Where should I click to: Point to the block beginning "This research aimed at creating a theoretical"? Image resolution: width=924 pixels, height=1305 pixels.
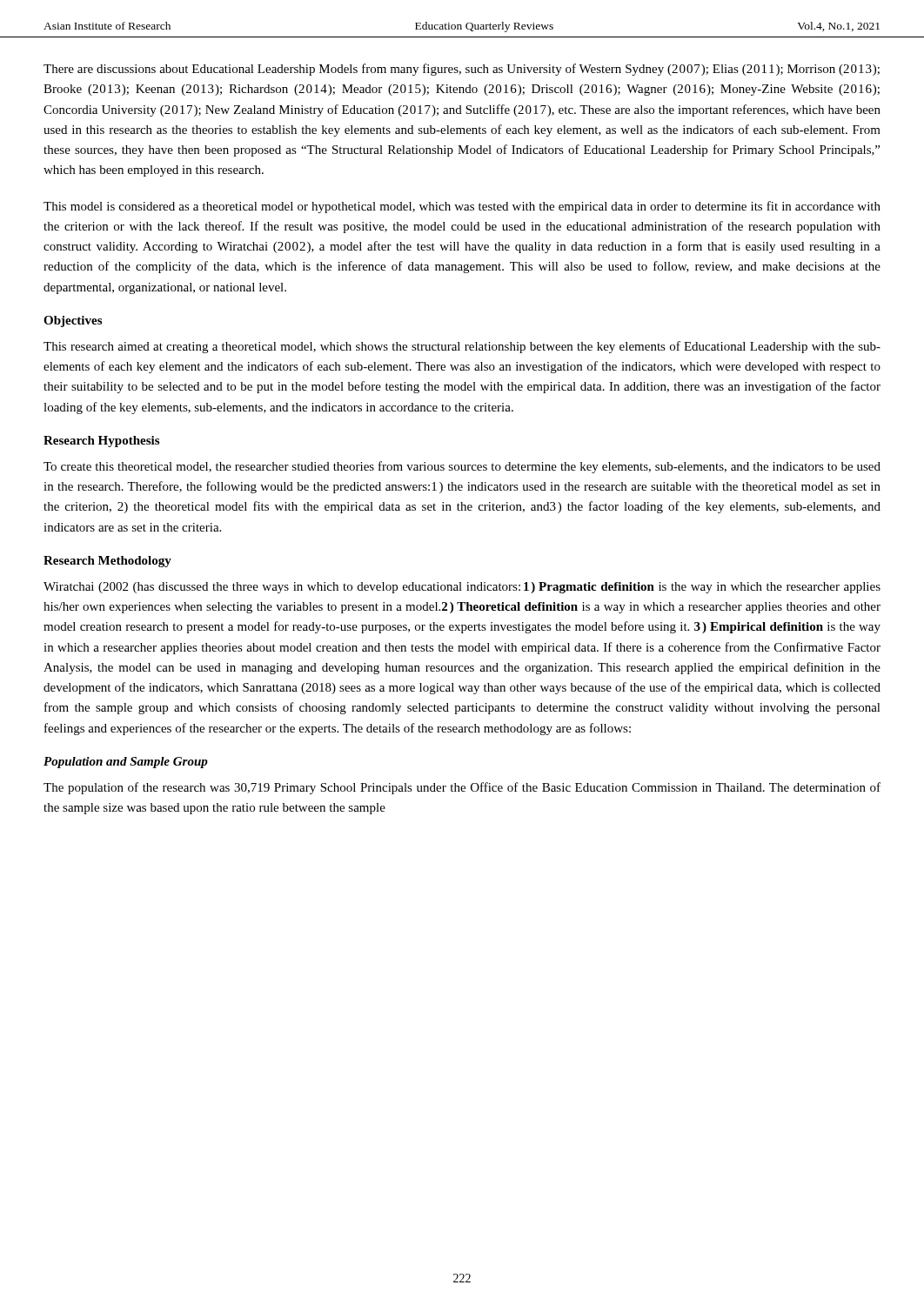click(x=462, y=376)
